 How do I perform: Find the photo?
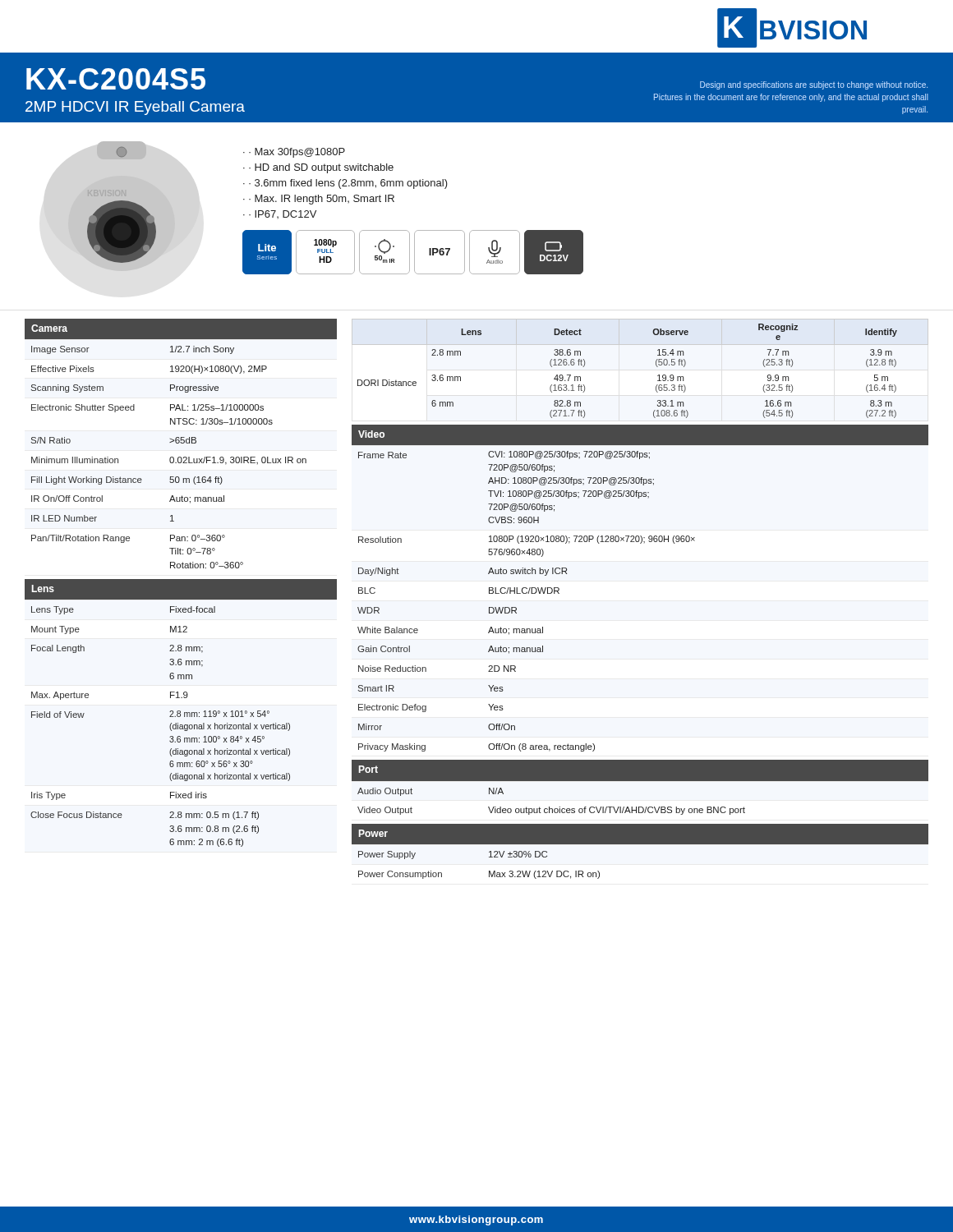[121, 219]
